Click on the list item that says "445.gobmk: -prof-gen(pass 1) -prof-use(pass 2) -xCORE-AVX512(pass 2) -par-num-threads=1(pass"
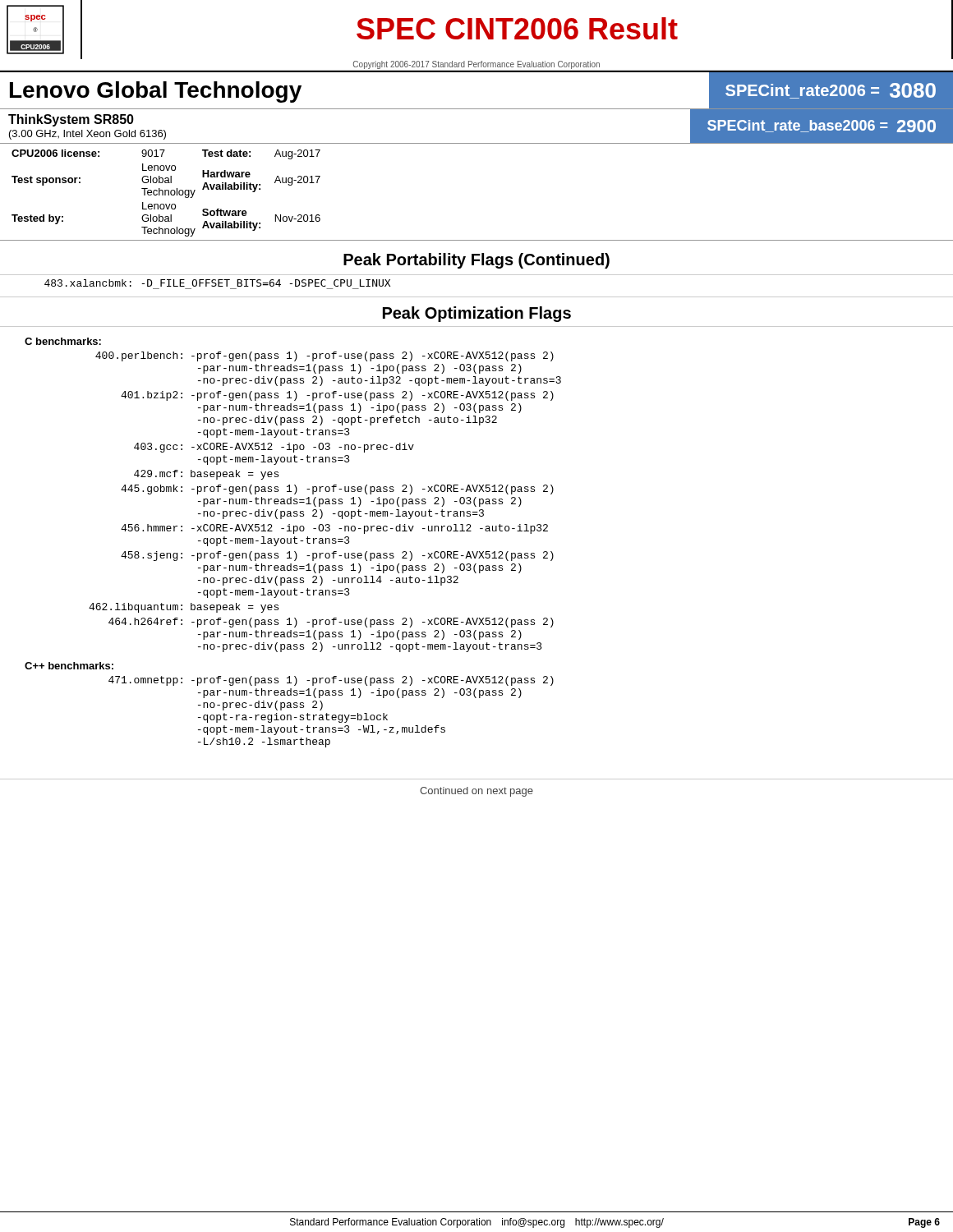 [x=476, y=501]
